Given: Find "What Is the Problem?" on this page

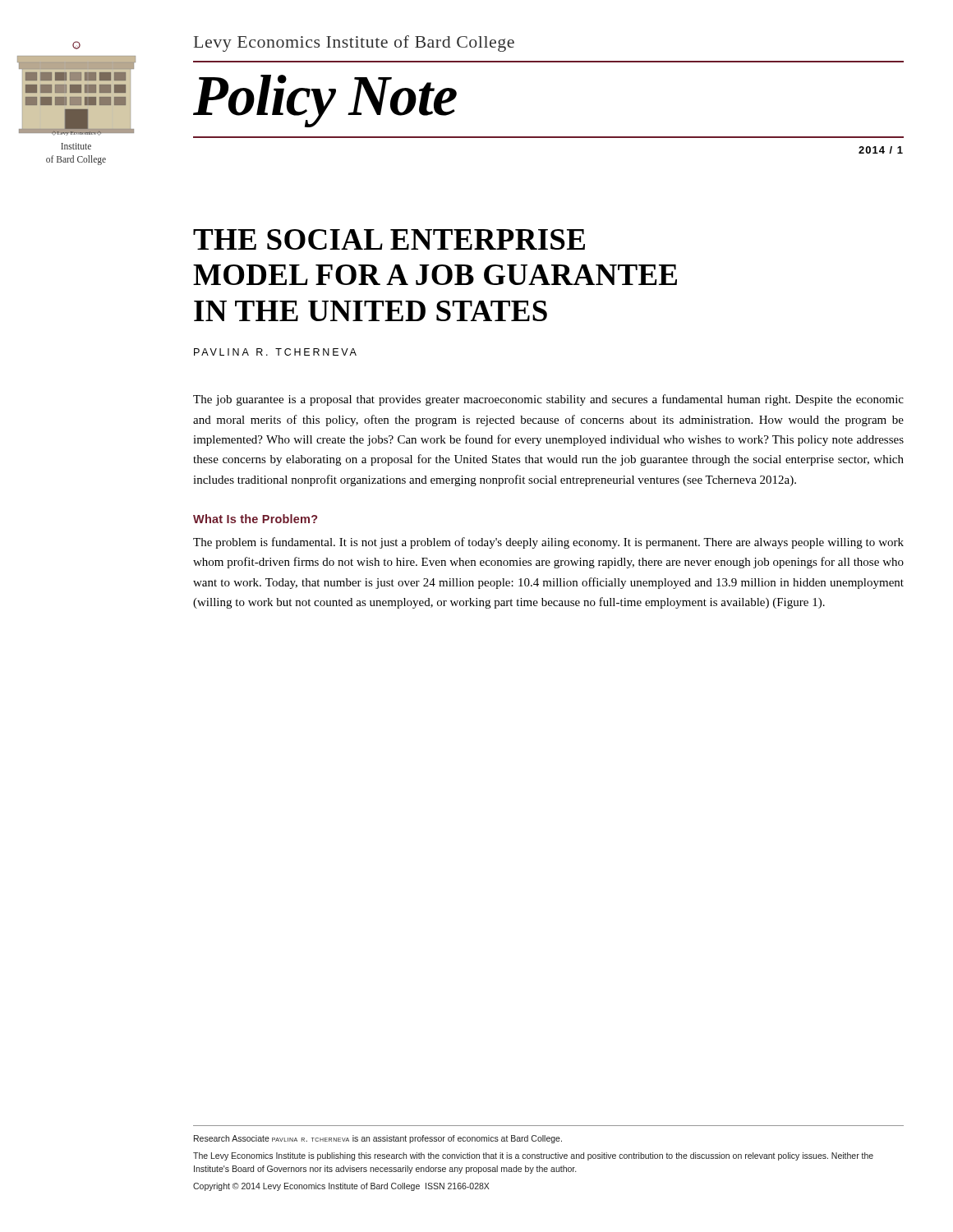Looking at the screenshot, I should 256,519.
